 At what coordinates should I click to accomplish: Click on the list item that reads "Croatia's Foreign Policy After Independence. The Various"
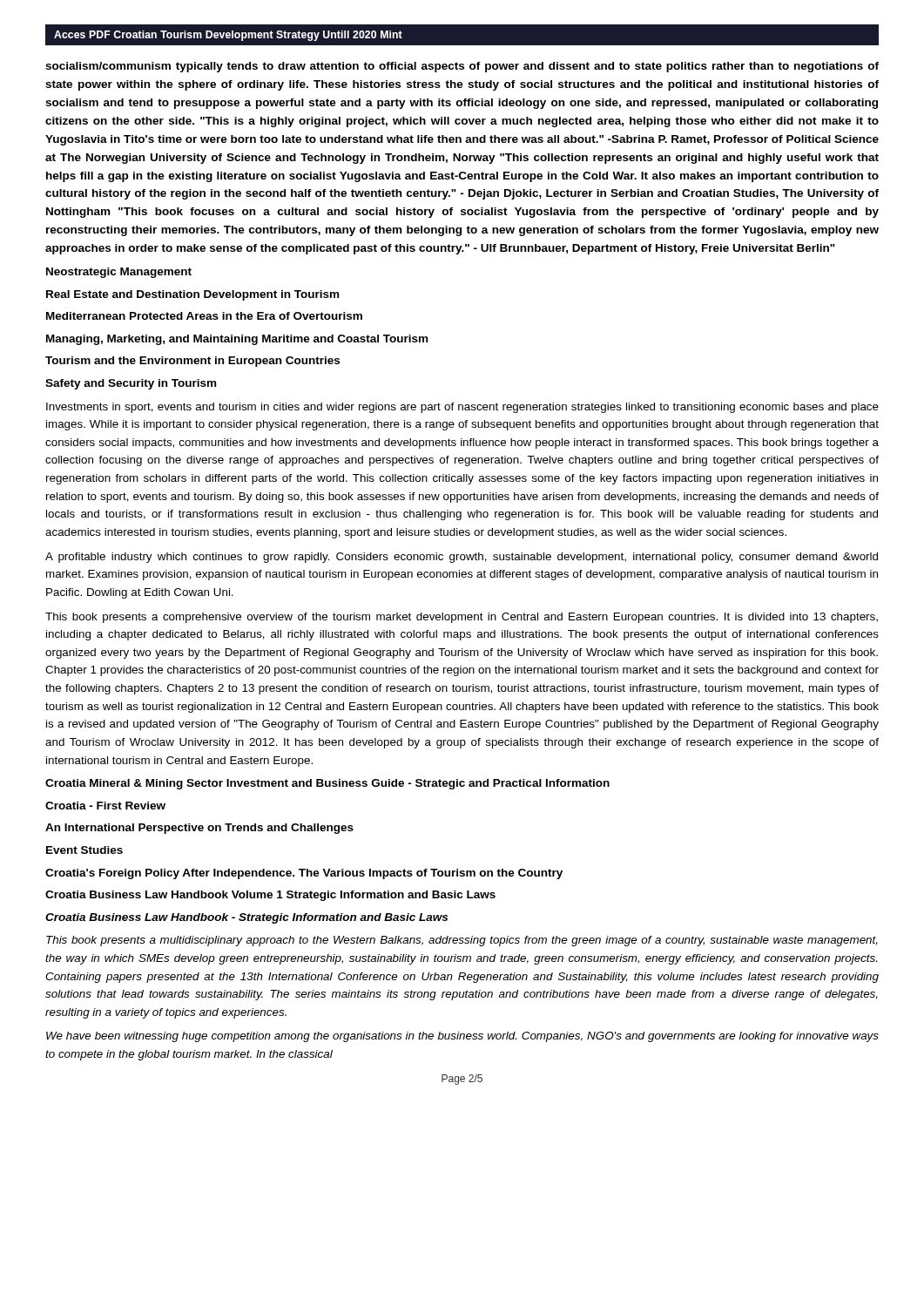click(x=304, y=872)
